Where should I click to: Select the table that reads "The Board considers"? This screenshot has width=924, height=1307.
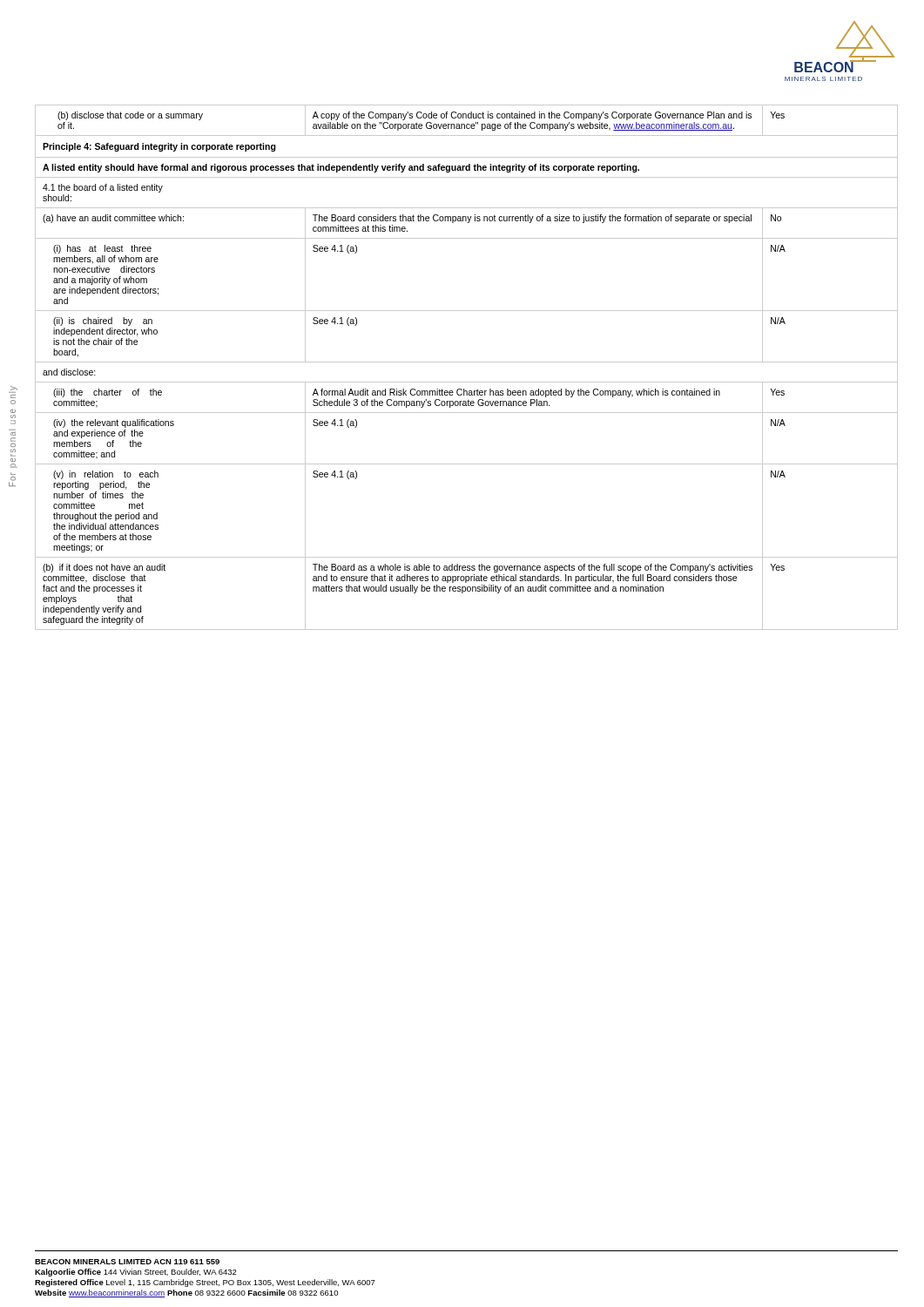466,367
